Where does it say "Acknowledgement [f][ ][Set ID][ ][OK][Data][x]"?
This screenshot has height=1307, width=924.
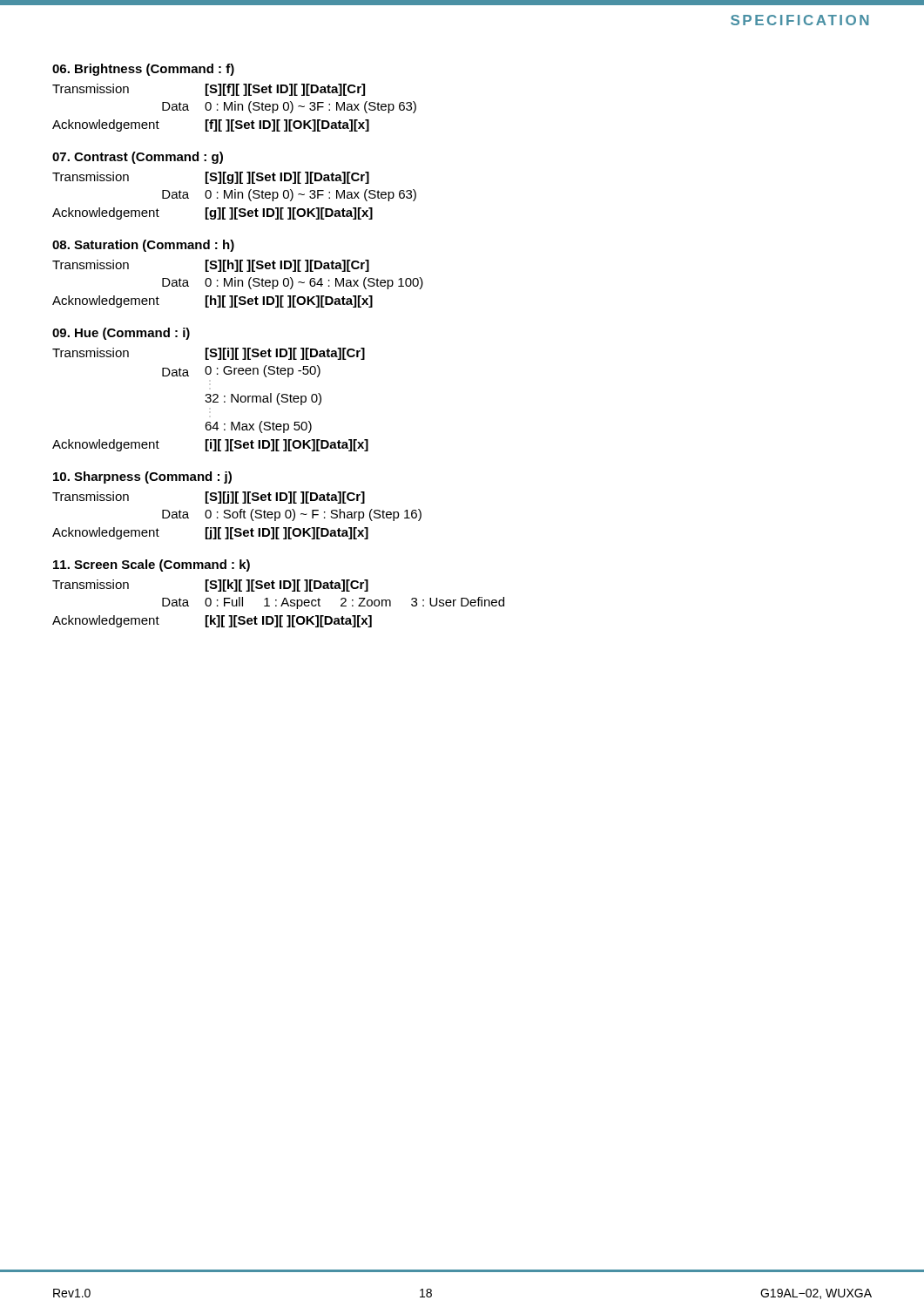click(211, 125)
